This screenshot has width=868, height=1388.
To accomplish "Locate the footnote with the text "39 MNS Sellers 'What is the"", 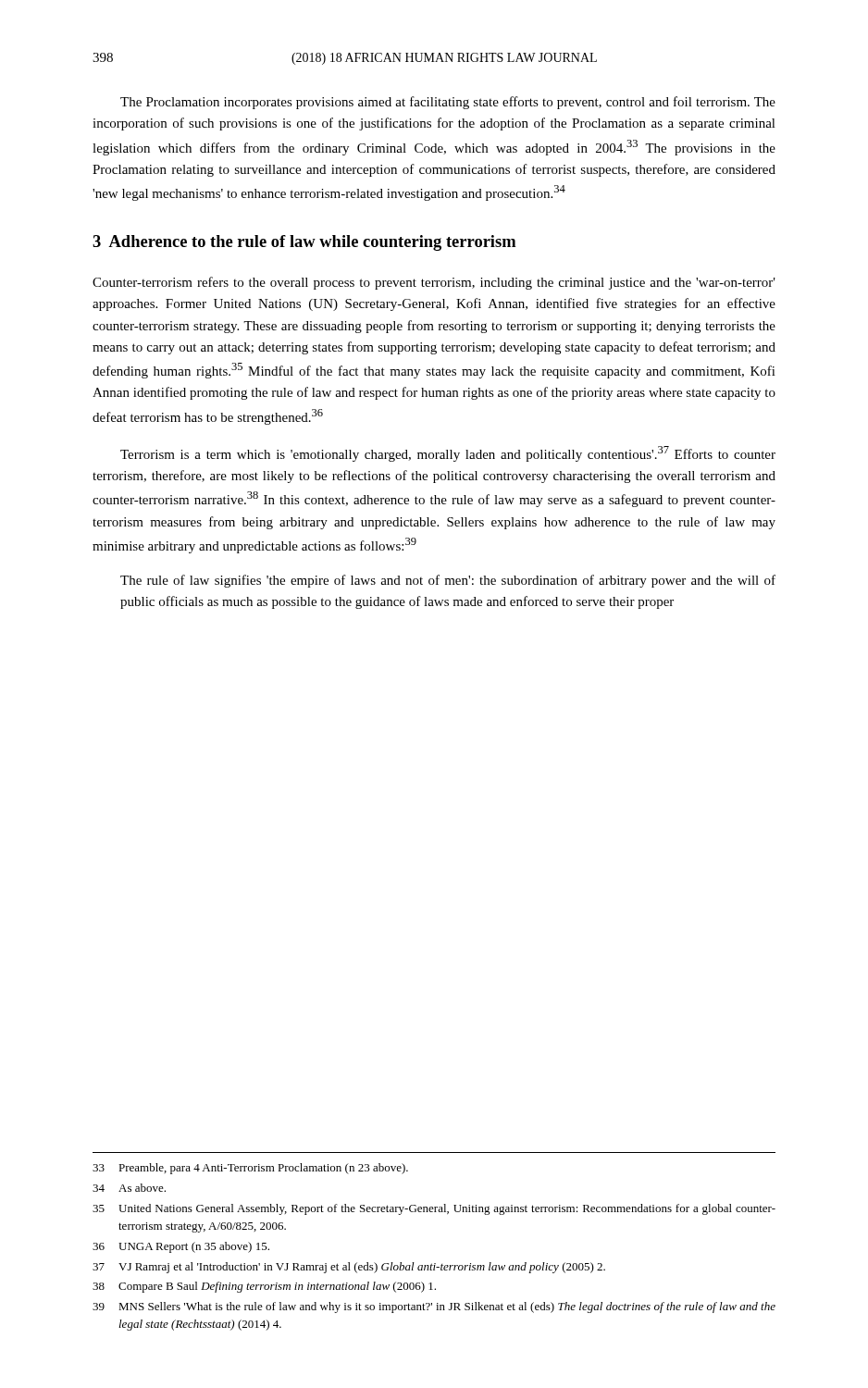I will 434,1316.
